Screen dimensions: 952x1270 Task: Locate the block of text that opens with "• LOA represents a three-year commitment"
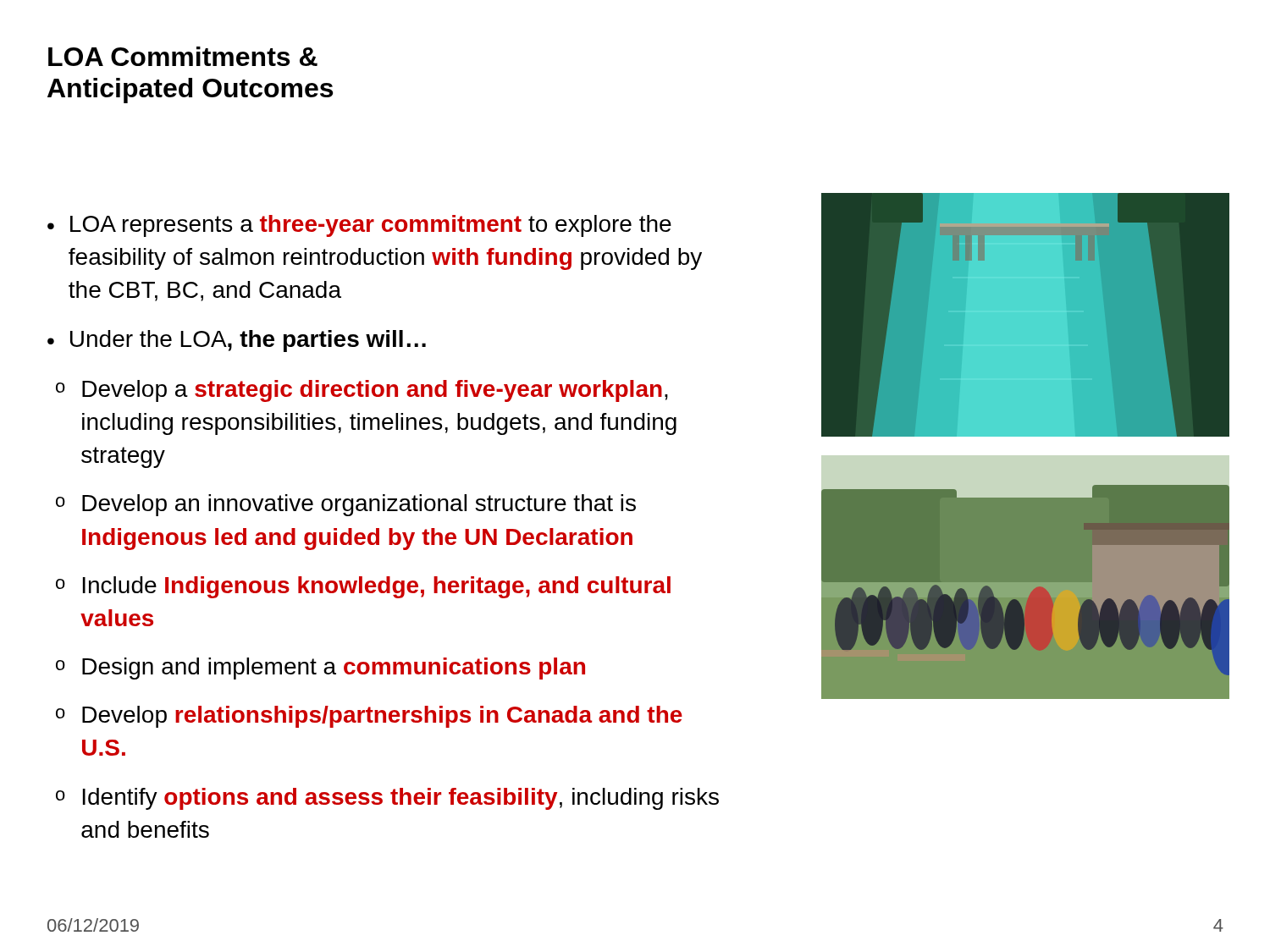coord(385,257)
